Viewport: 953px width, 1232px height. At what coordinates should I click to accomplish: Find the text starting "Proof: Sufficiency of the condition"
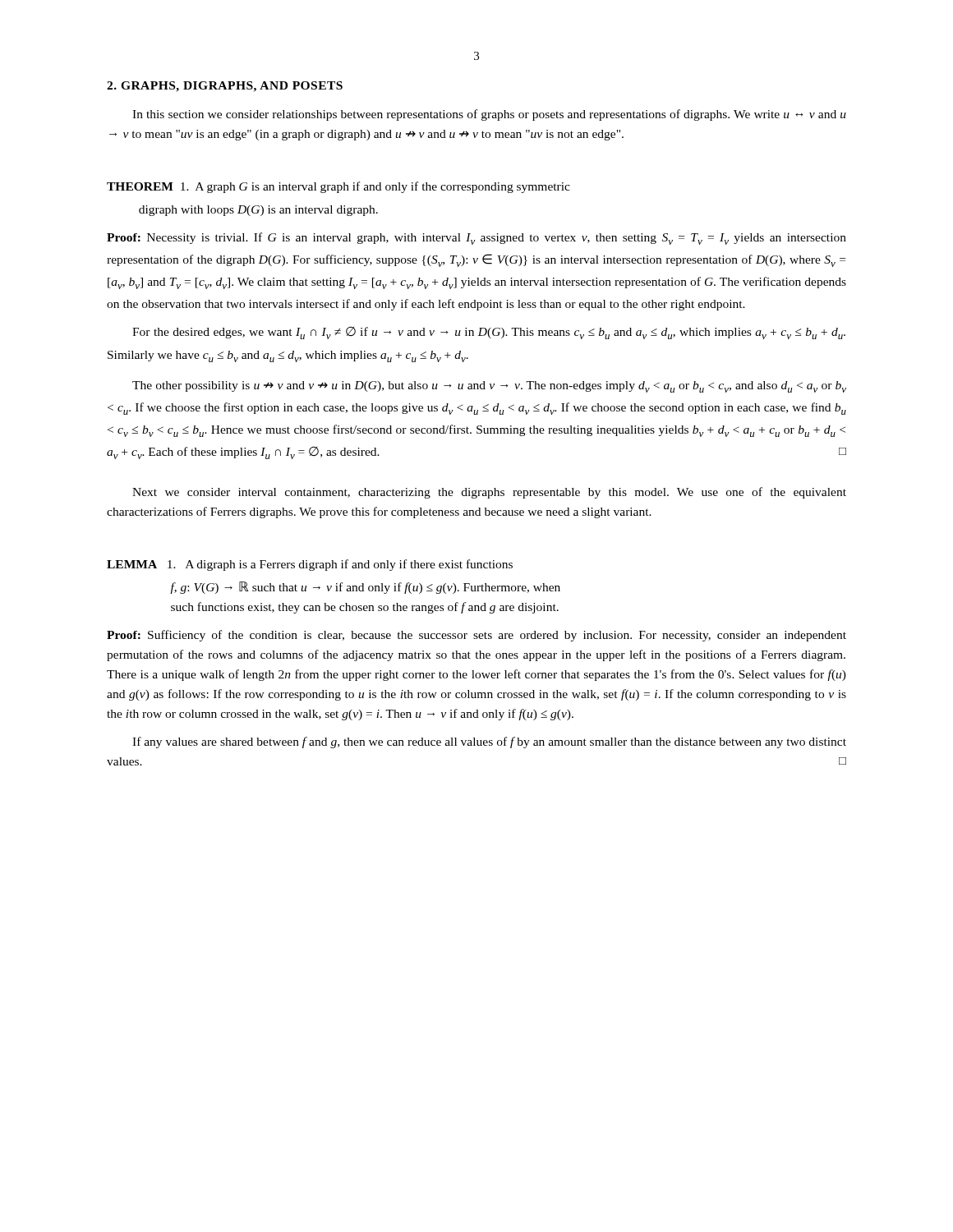[x=476, y=698]
